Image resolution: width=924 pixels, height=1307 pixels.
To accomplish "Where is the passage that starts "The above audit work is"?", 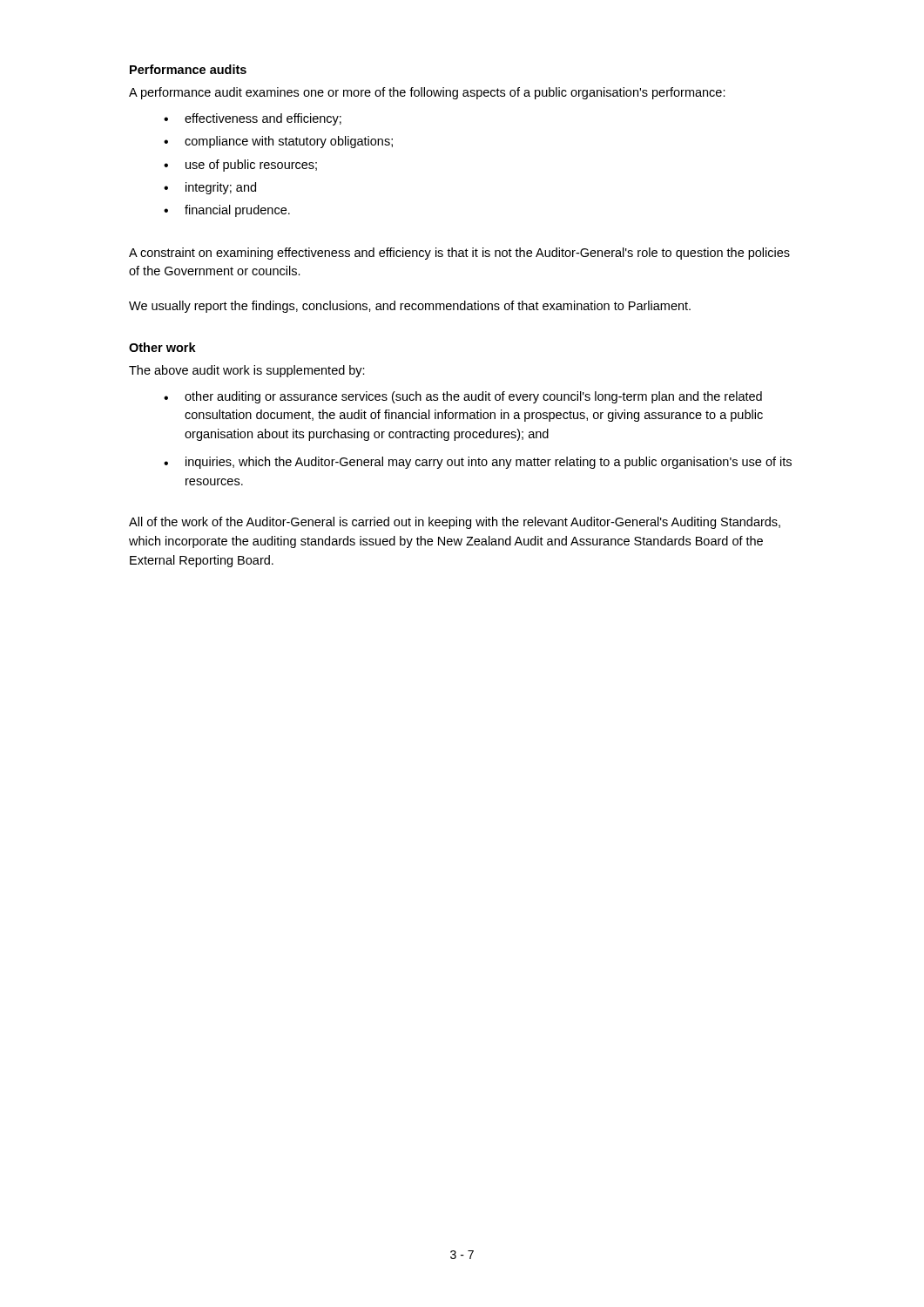I will pos(247,370).
